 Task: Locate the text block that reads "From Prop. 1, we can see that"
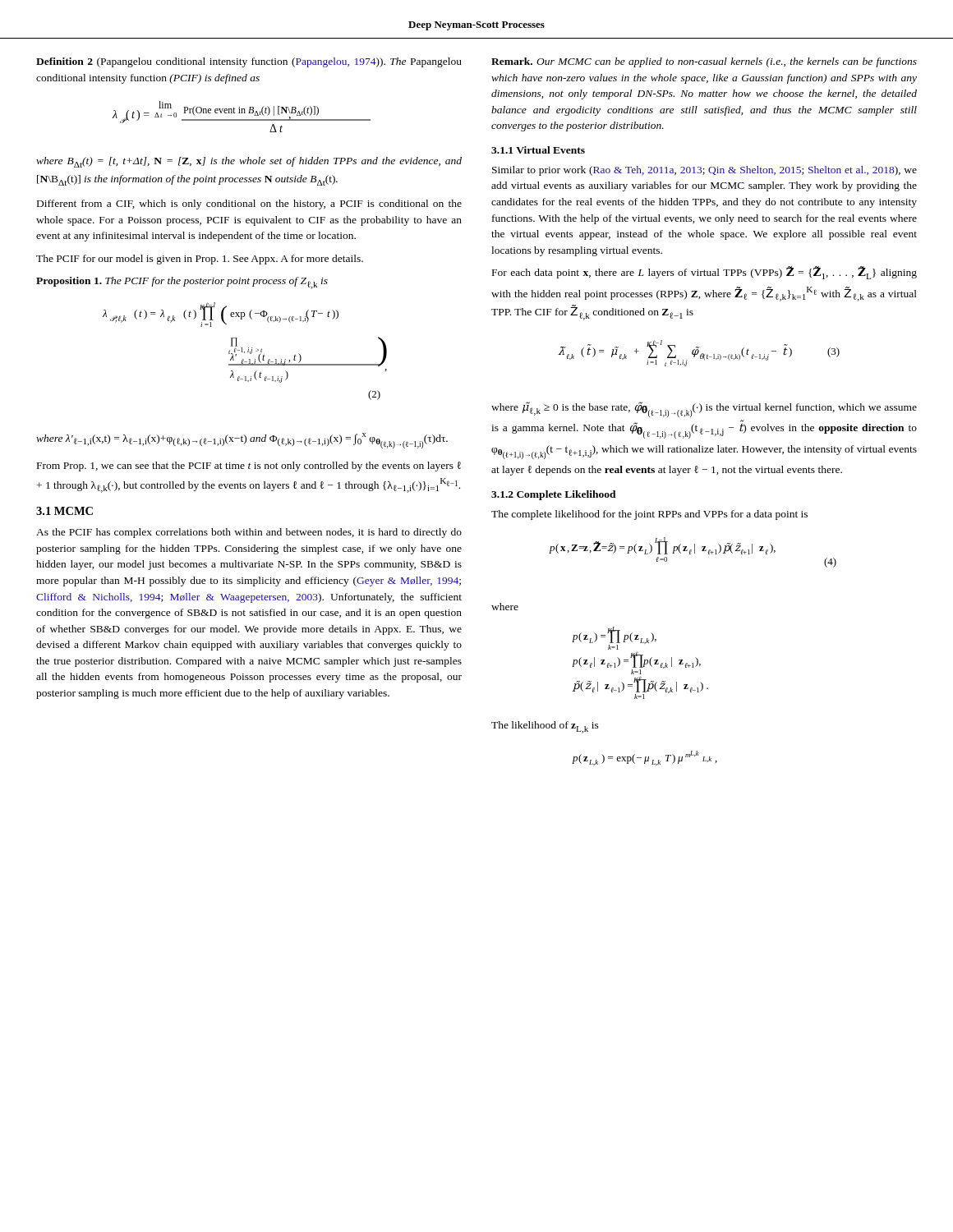(x=249, y=476)
